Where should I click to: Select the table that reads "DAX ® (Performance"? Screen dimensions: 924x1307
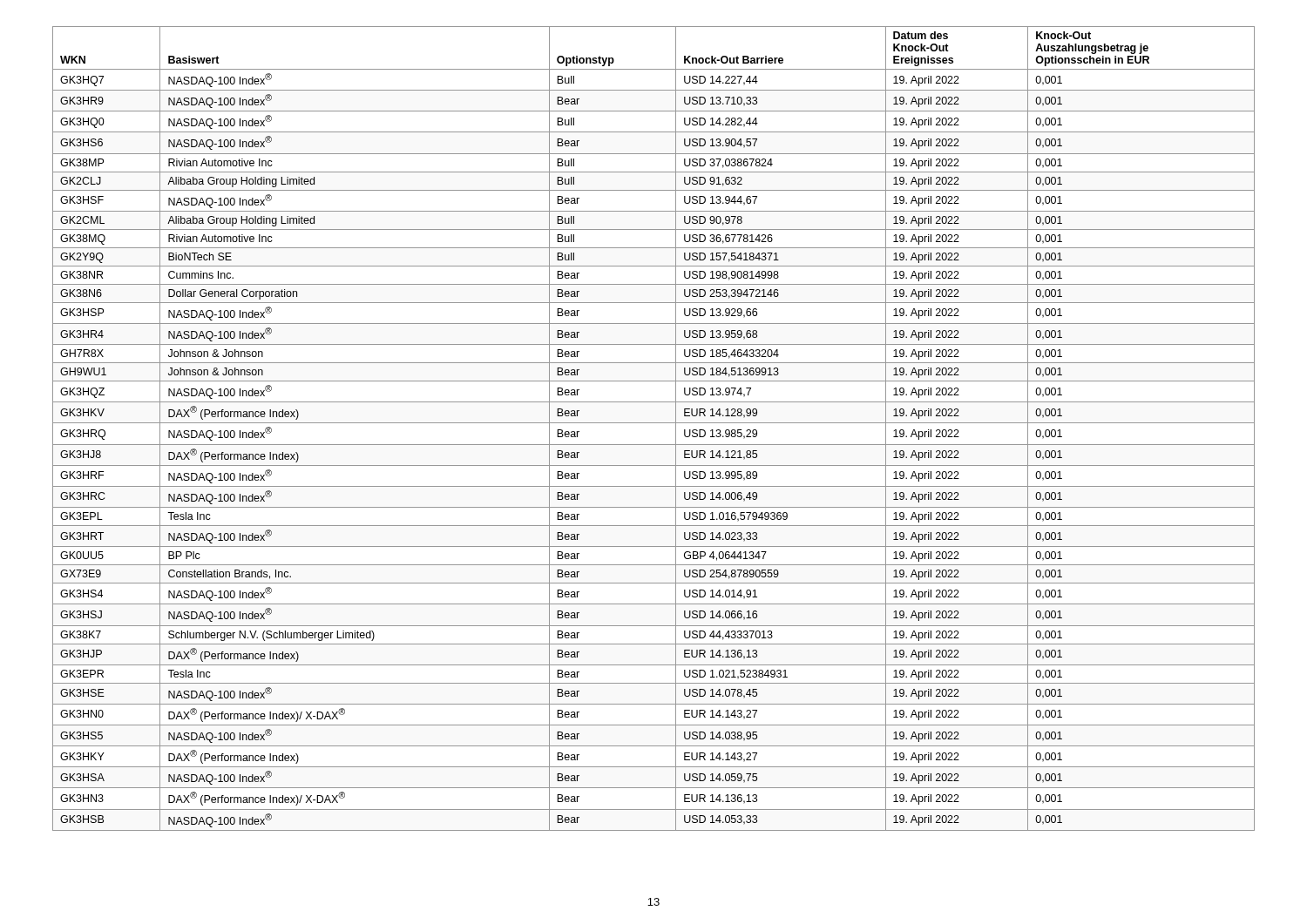pos(654,428)
